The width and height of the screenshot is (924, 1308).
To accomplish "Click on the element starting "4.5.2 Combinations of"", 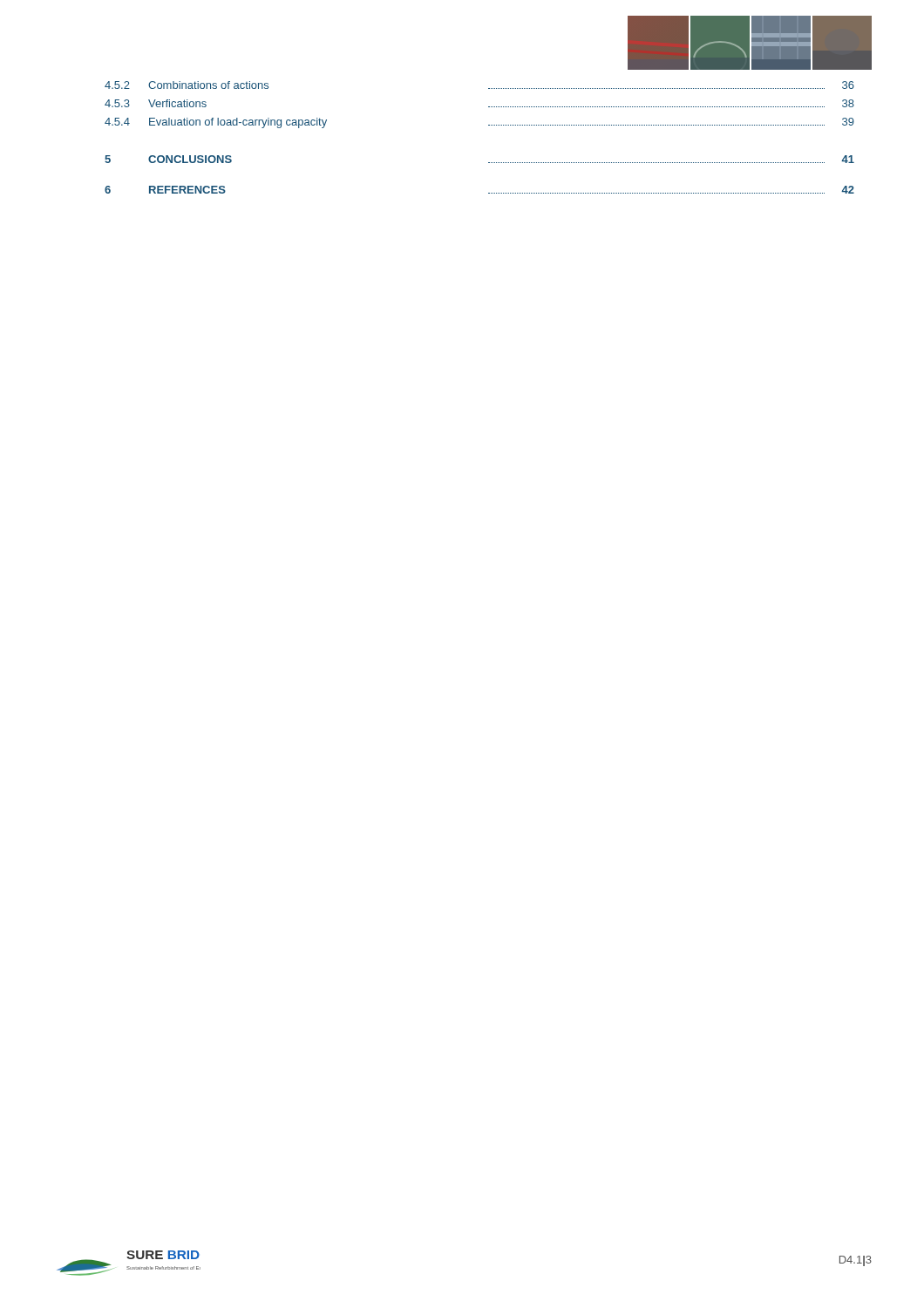I will point(479,85).
